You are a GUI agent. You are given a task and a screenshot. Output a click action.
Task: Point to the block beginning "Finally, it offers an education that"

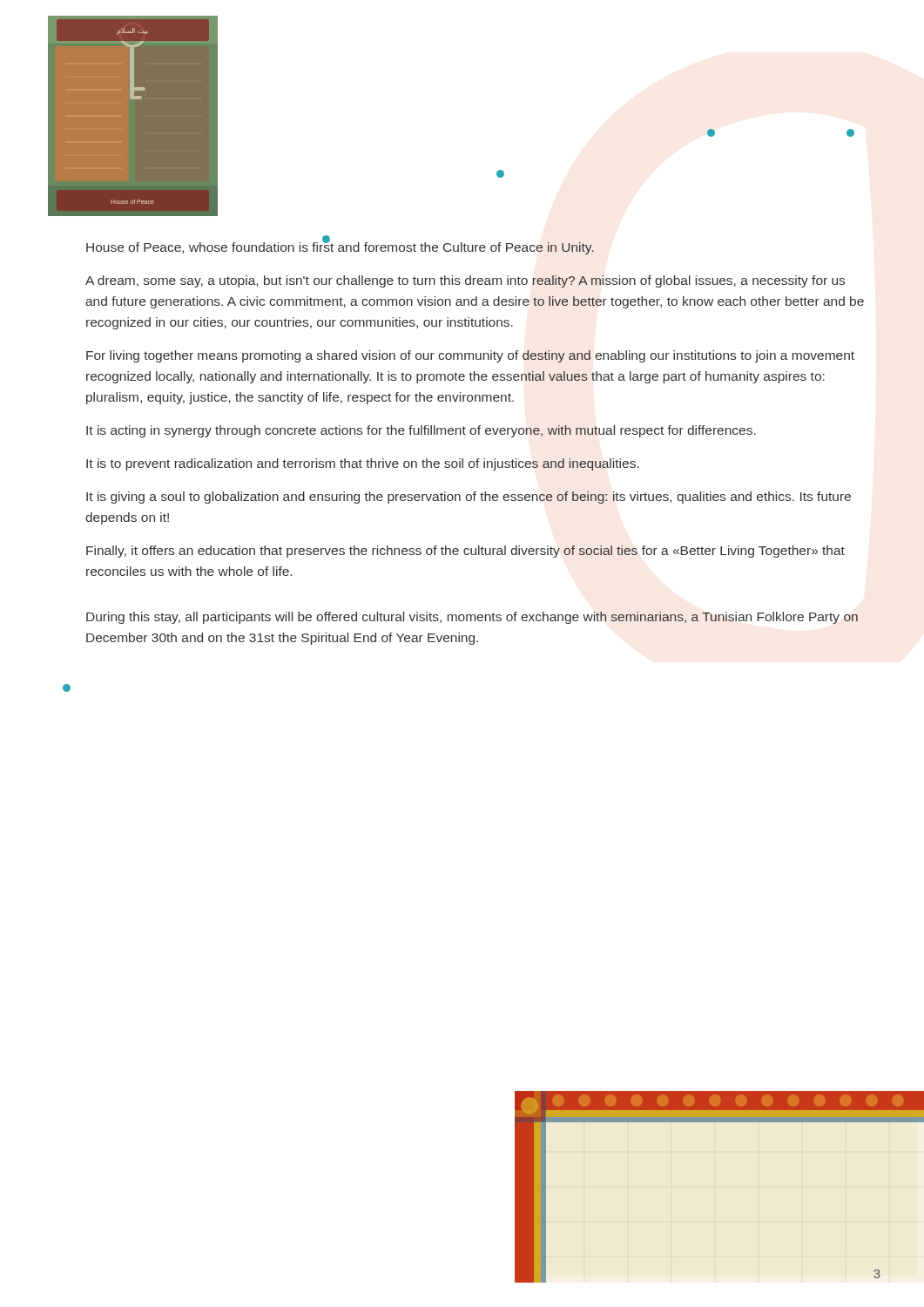(x=465, y=561)
